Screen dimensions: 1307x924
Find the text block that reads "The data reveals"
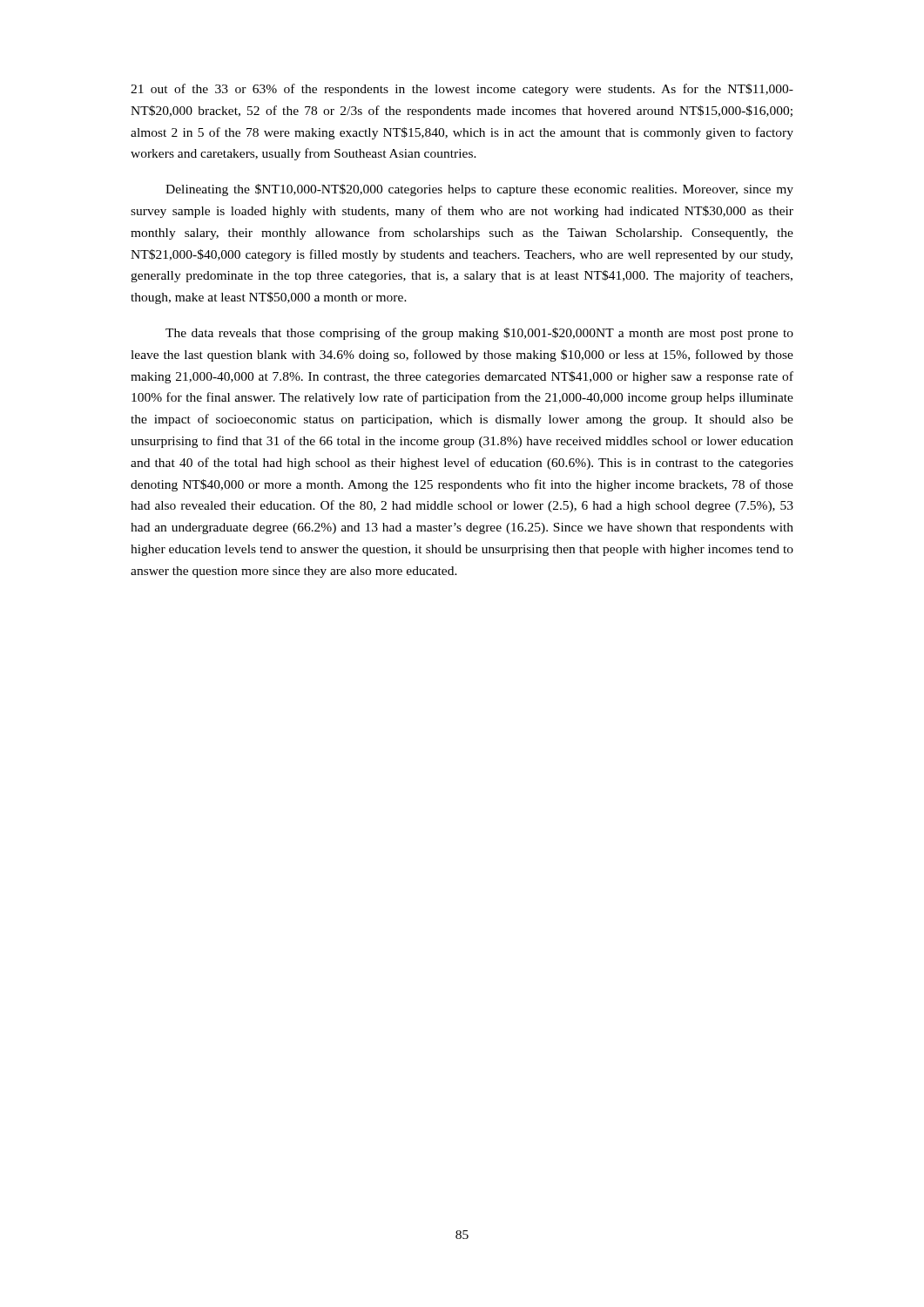coord(462,452)
